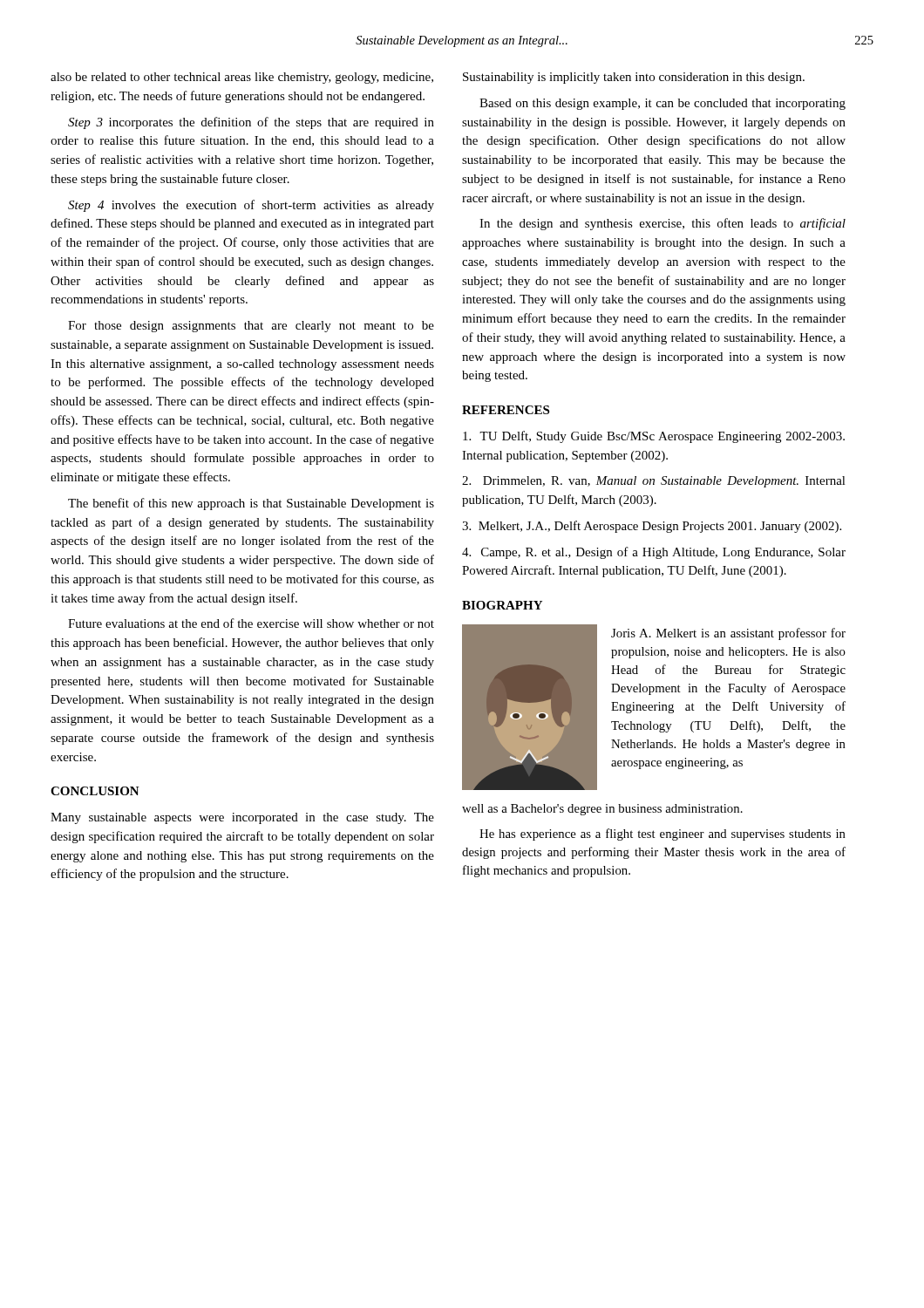Click on the text block starting "Sustainability is implicitly taken into"

[x=654, y=77]
